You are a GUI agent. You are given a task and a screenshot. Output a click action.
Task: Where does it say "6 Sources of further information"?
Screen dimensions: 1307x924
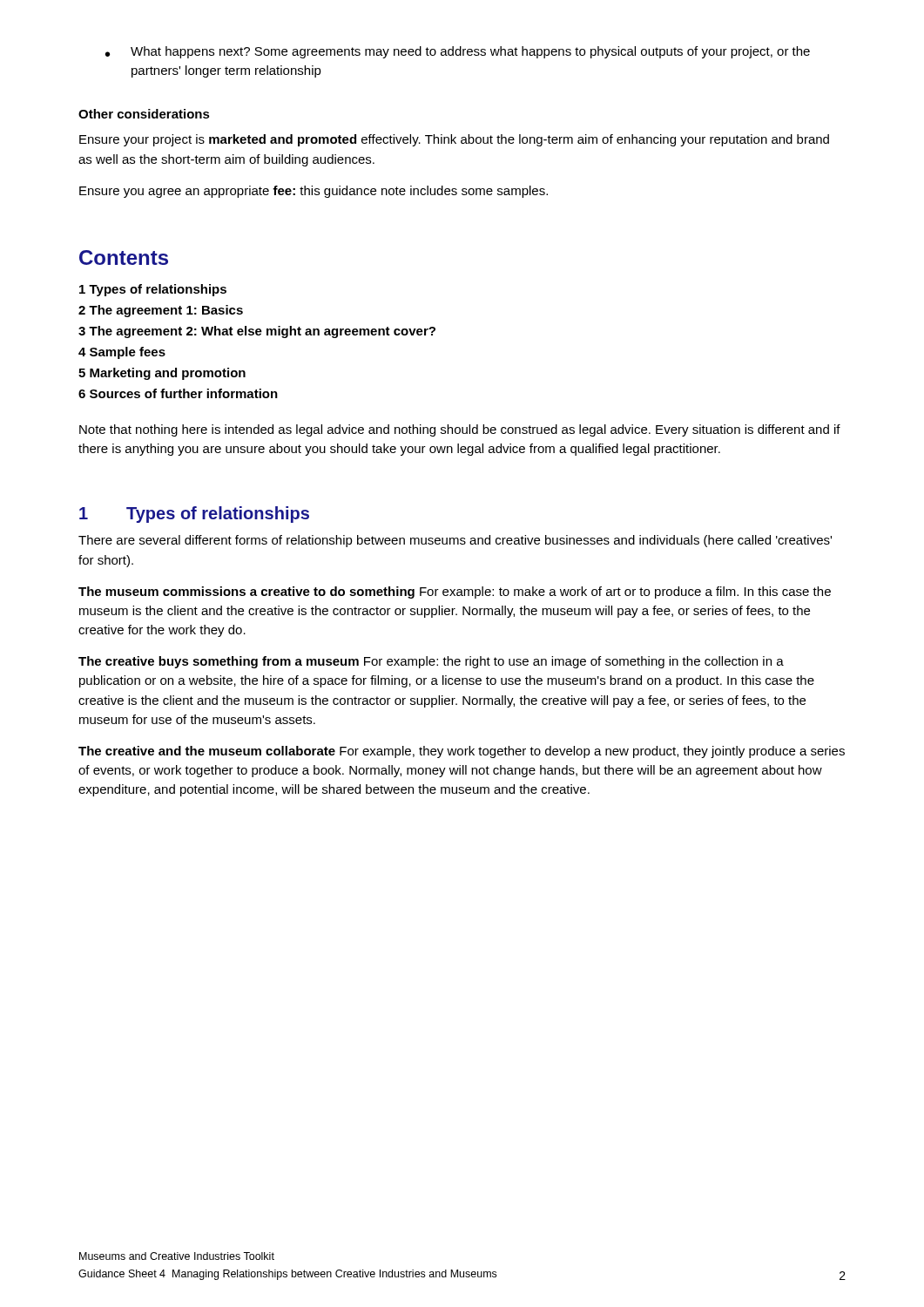point(178,393)
